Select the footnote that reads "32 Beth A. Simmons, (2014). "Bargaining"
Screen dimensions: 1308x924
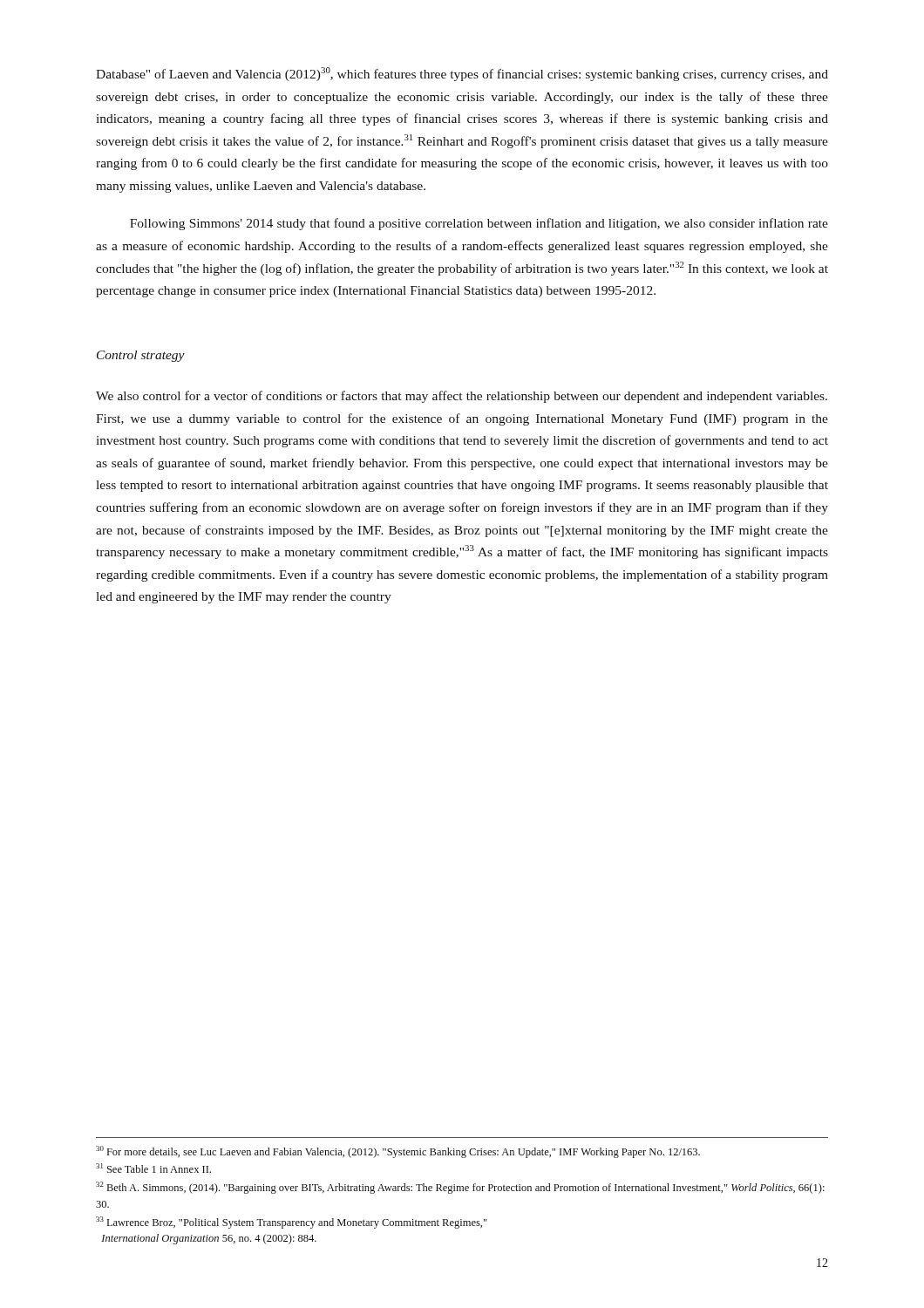coord(460,1195)
